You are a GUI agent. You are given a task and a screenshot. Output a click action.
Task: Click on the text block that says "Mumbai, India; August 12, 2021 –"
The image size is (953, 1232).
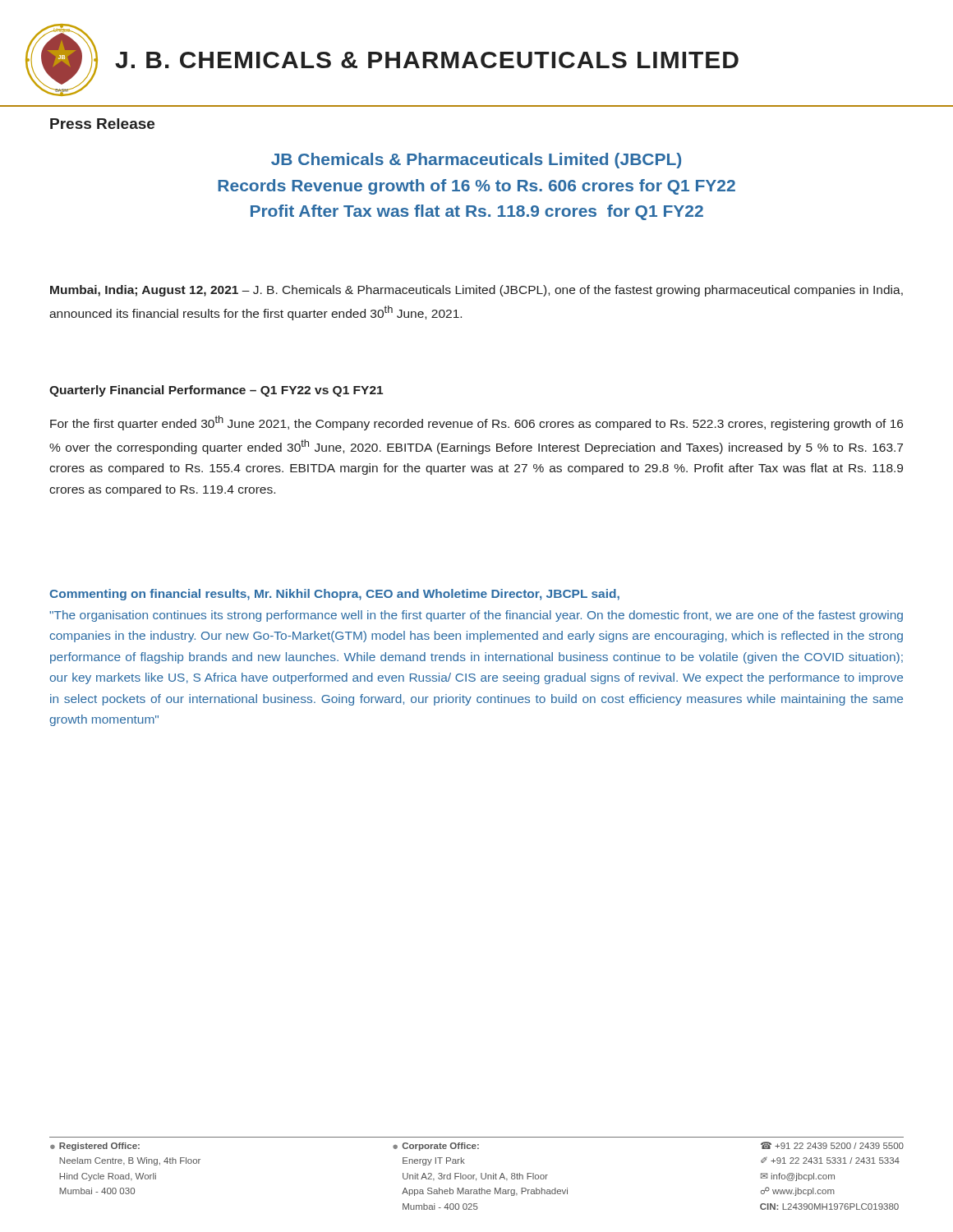point(476,301)
